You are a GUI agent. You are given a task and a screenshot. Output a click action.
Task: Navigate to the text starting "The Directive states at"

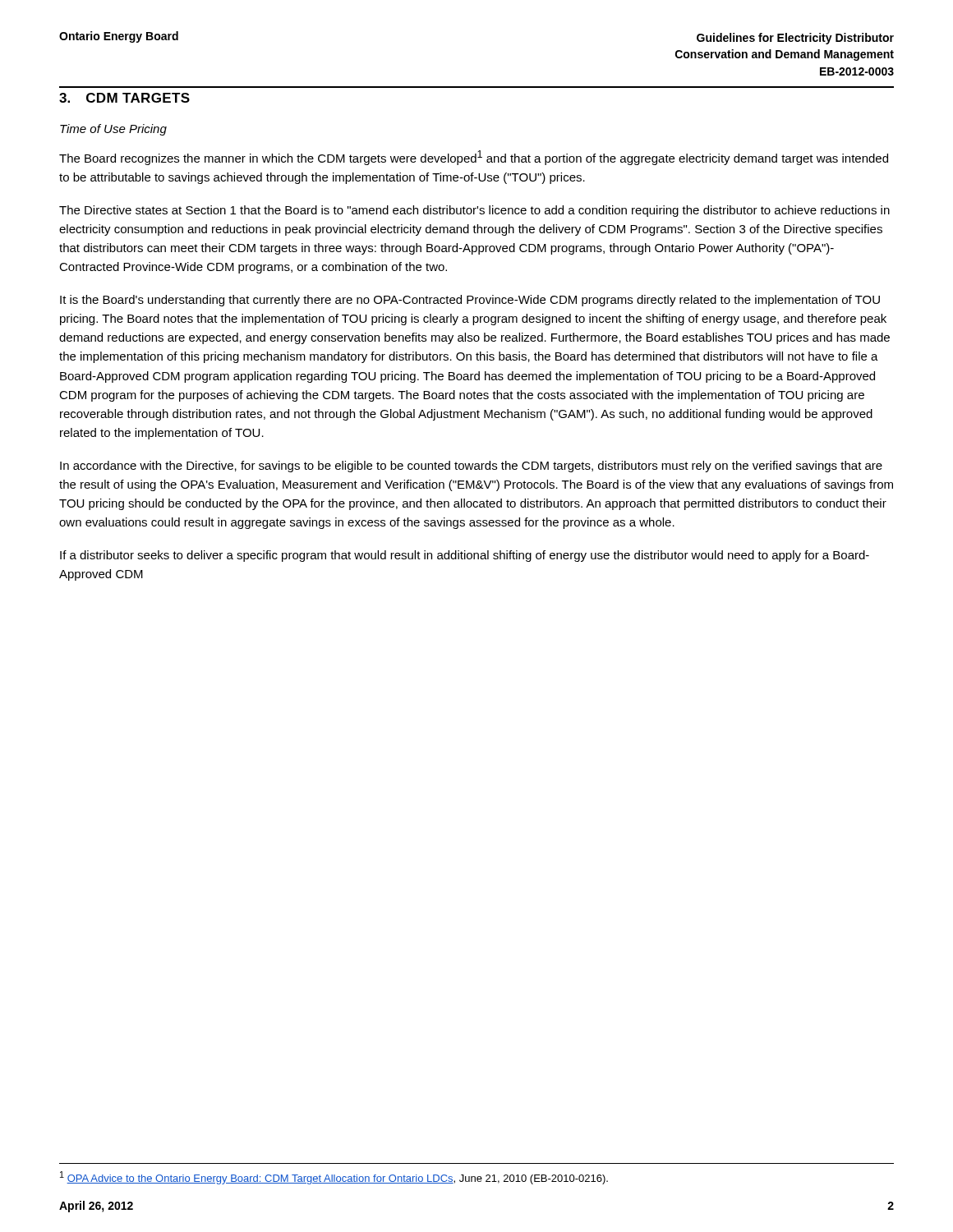point(475,238)
